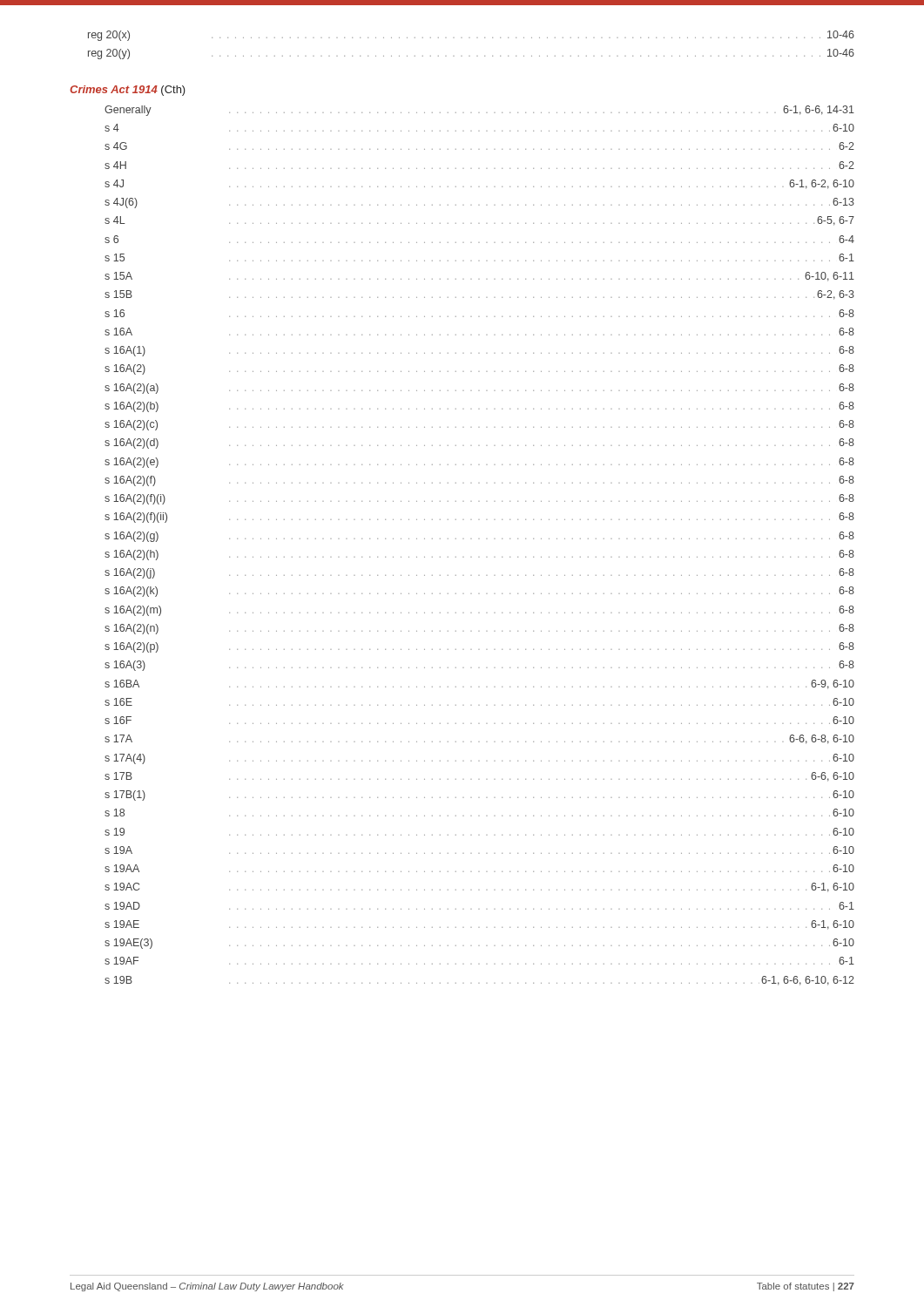Find the list item that says "s 16BA . ."
The height and width of the screenshot is (1307, 924).
pos(479,684)
